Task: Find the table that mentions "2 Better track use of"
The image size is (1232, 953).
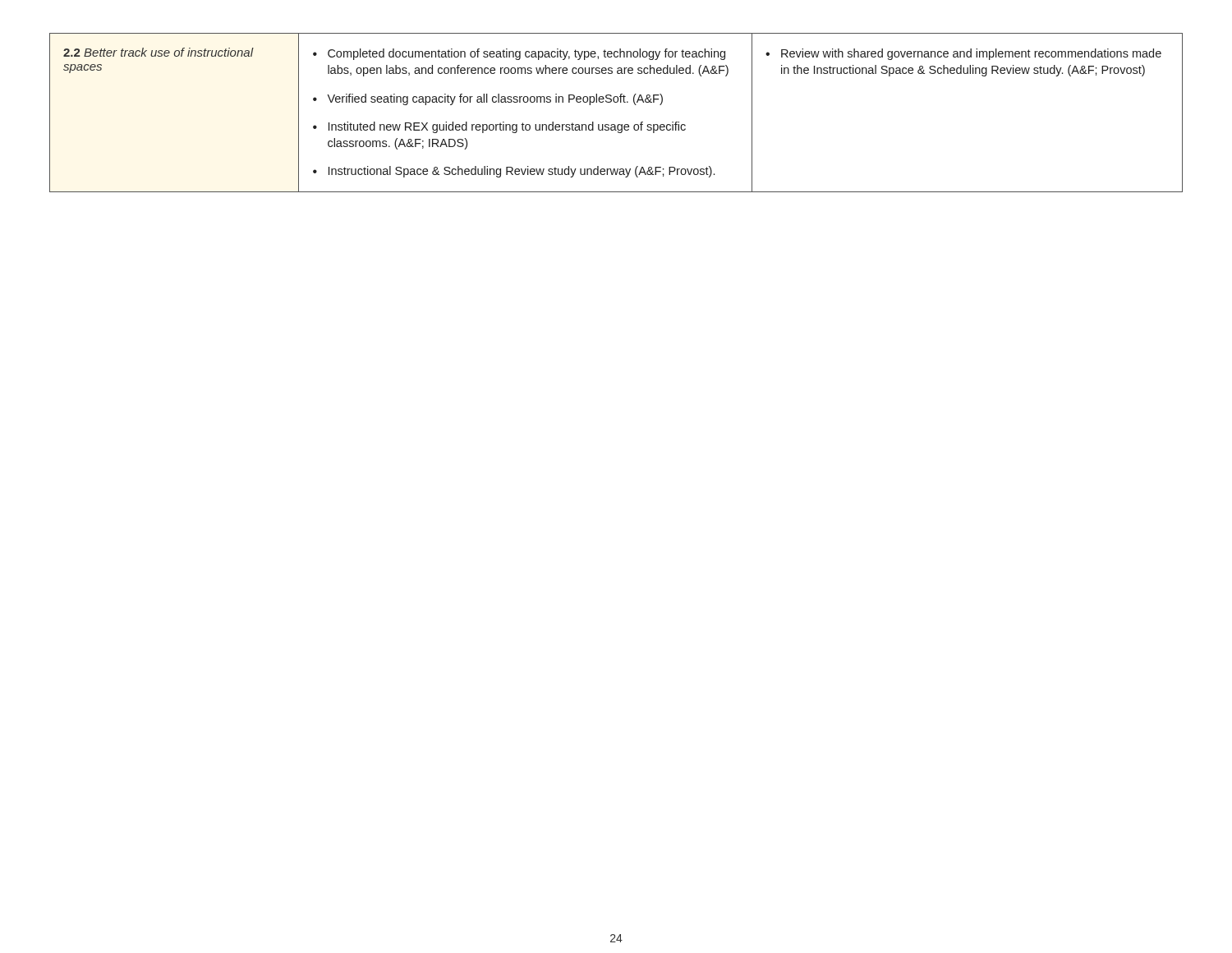Action: tap(616, 112)
